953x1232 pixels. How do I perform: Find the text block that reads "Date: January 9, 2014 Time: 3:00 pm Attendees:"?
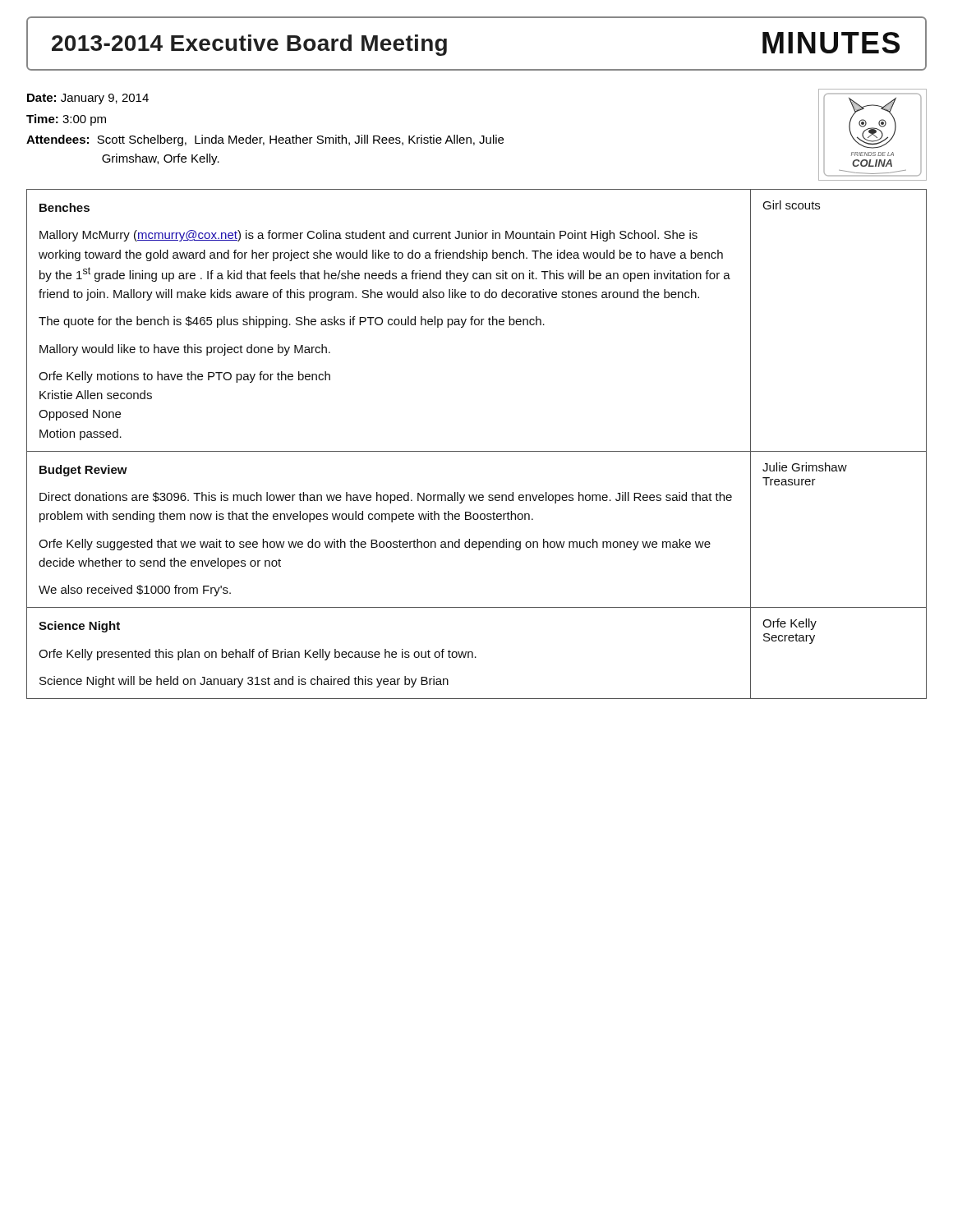point(476,135)
